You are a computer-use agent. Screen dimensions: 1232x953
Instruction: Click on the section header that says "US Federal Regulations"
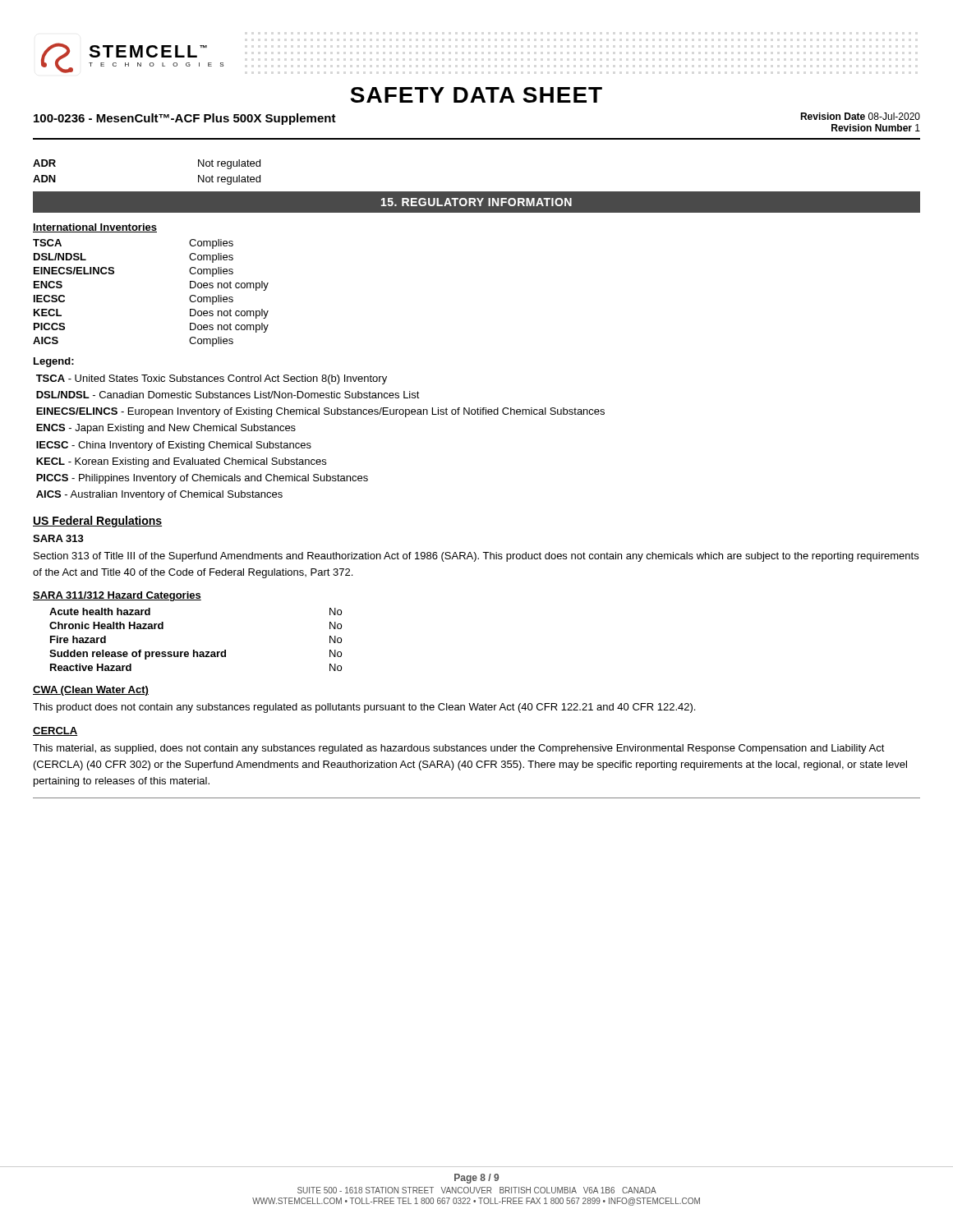click(x=97, y=521)
